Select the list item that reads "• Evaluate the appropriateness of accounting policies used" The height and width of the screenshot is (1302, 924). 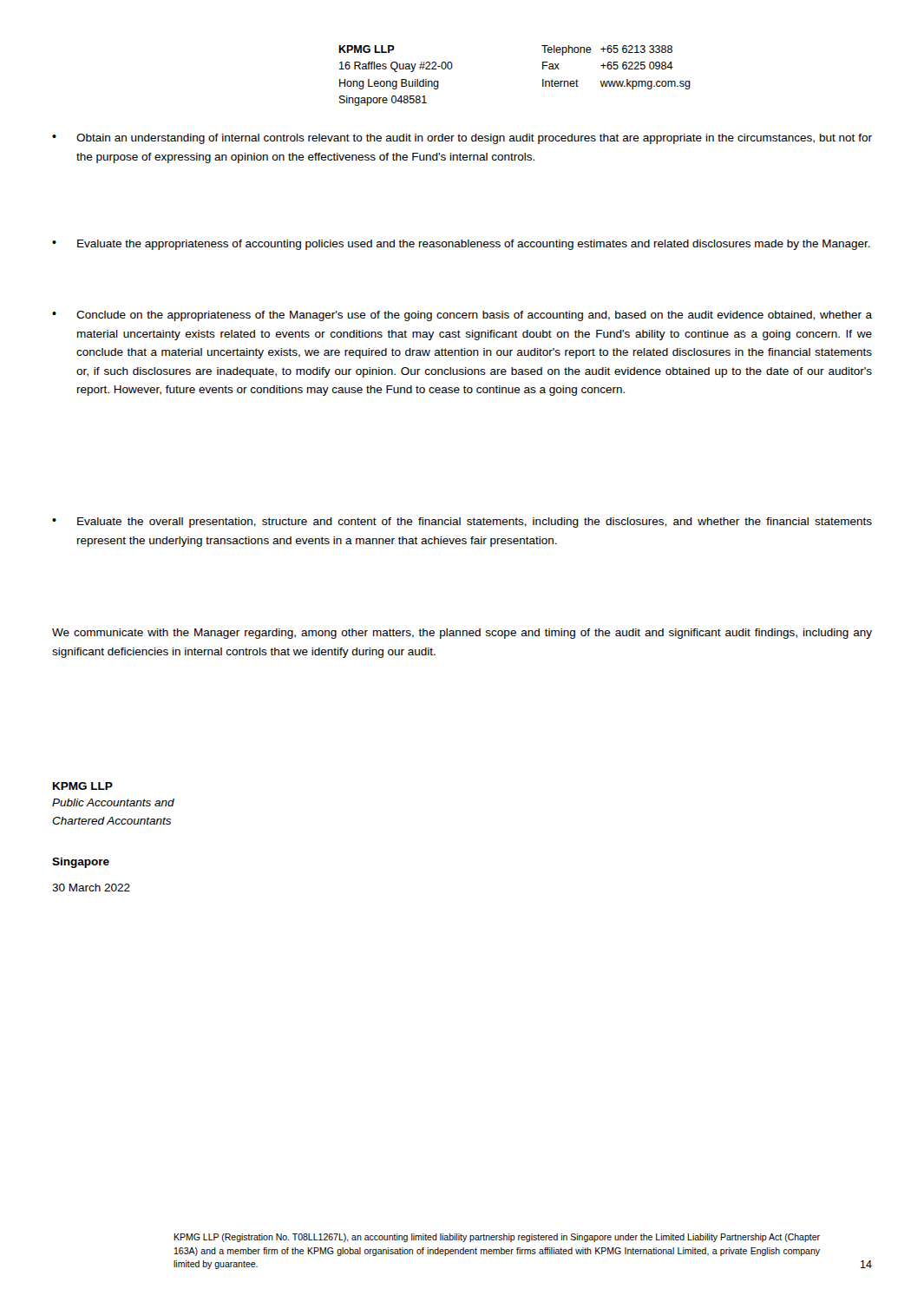coord(462,244)
